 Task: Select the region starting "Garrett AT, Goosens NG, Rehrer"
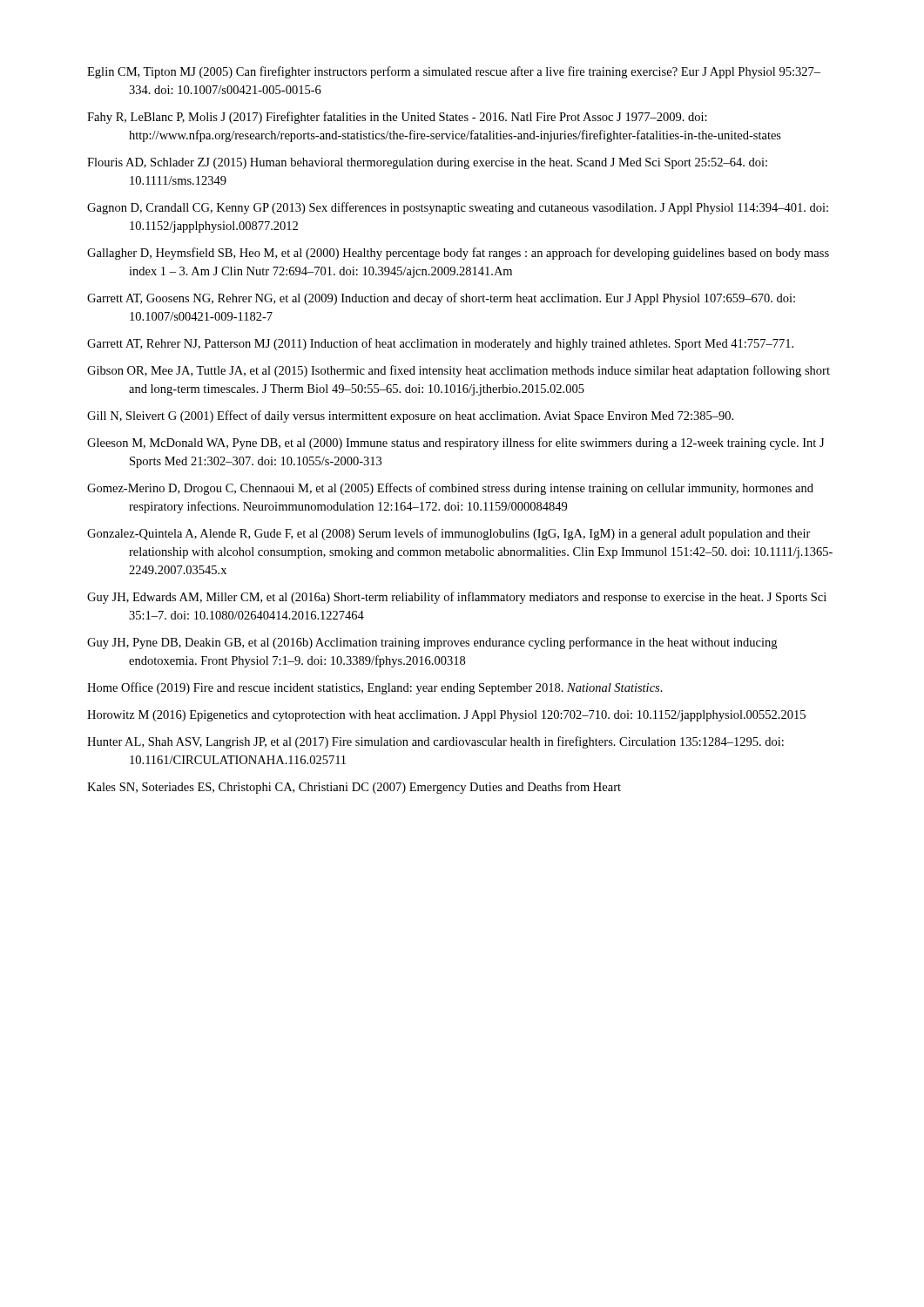[442, 307]
